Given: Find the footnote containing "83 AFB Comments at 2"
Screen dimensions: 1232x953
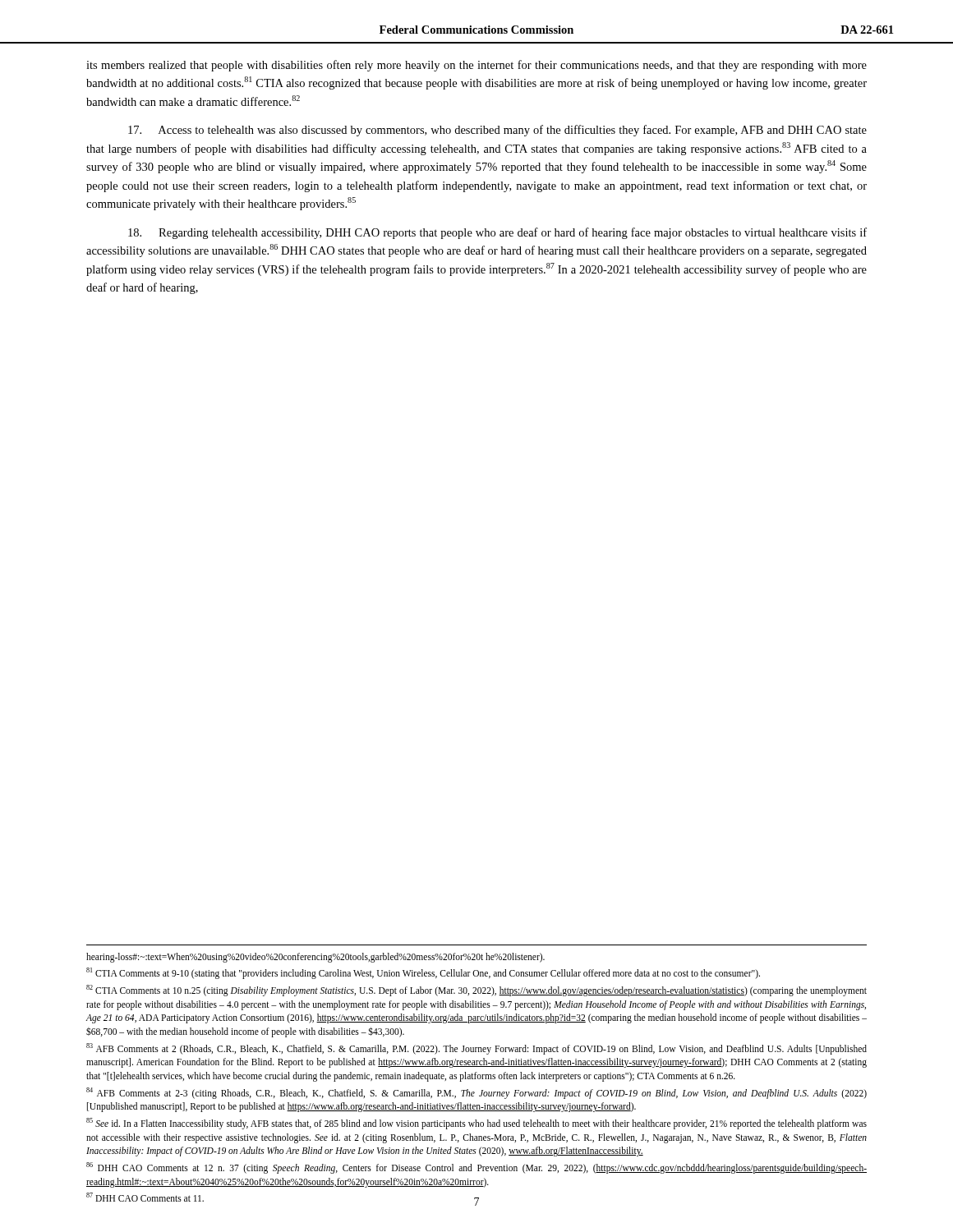Looking at the screenshot, I should 476,1061.
